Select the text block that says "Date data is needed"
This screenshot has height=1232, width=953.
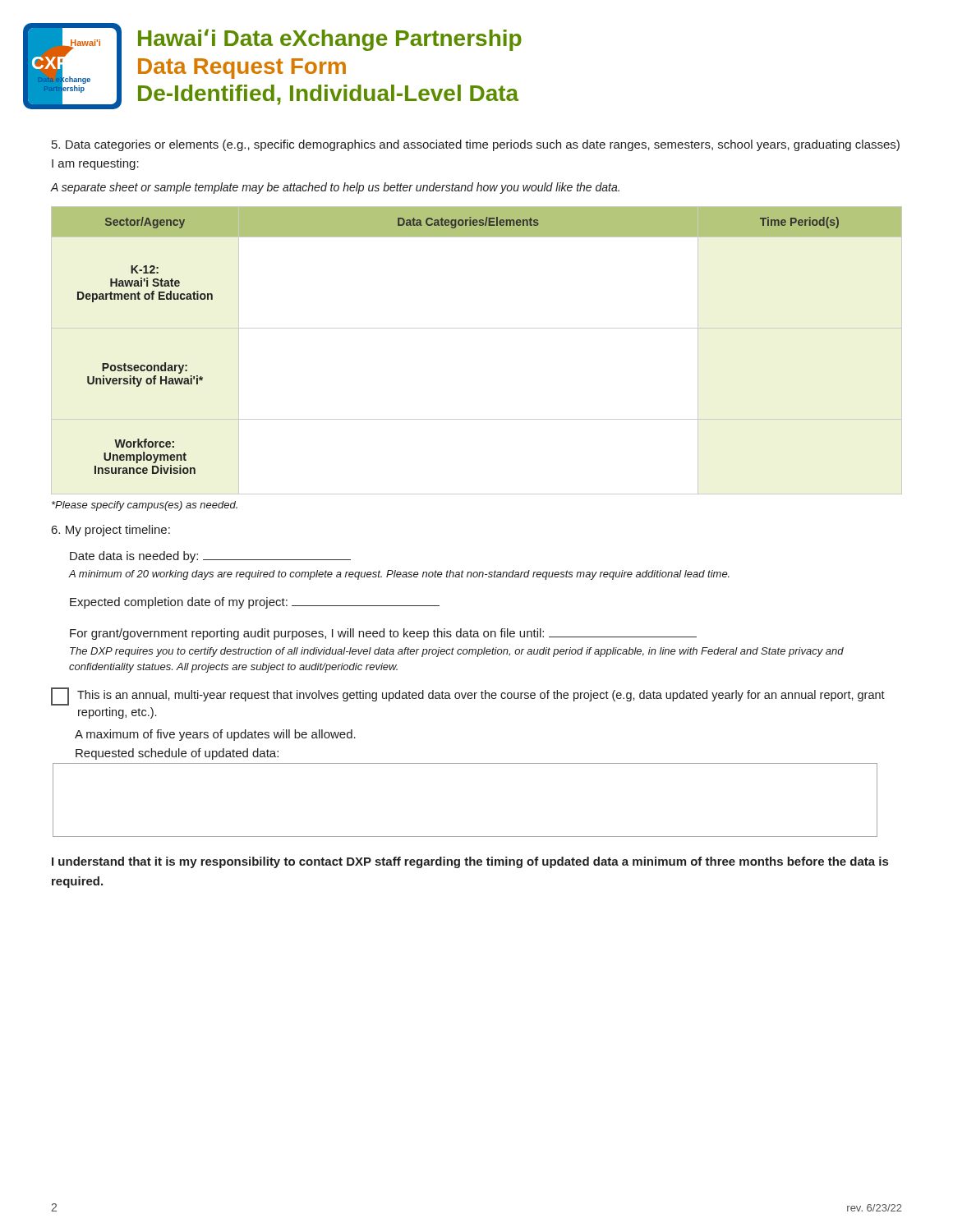point(210,554)
